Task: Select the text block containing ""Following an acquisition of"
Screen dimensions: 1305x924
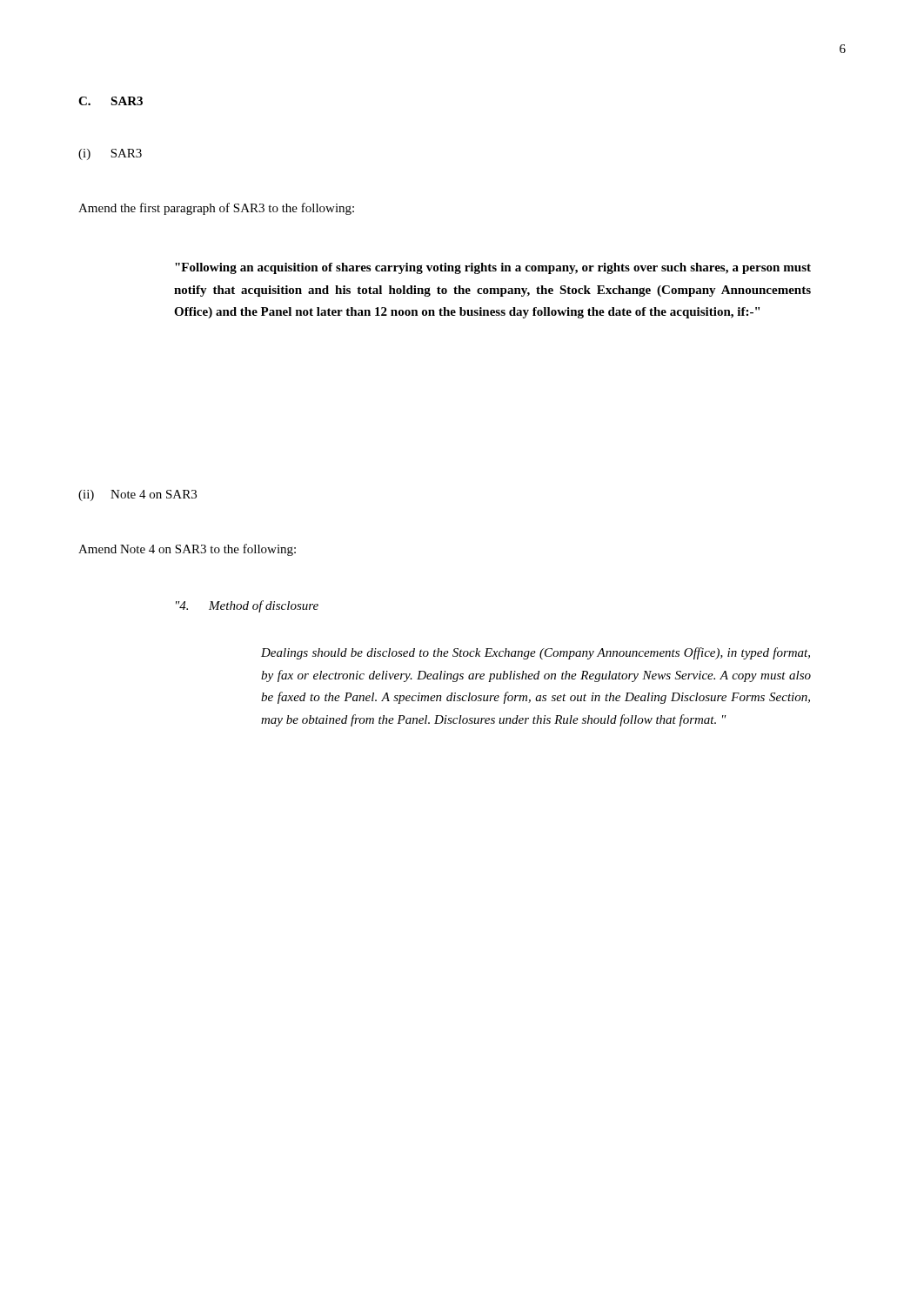Action: pyautogui.click(x=492, y=289)
